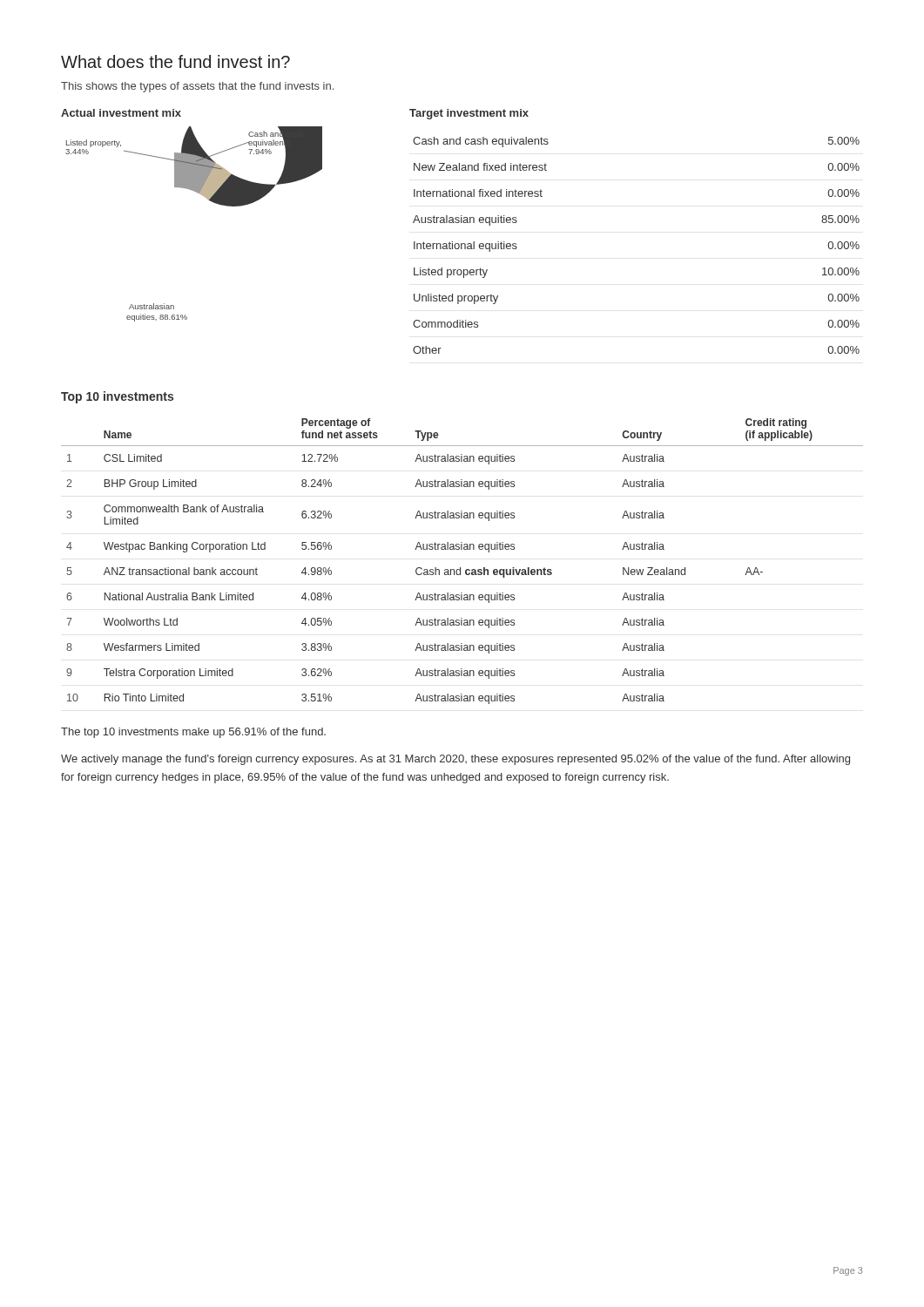The height and width of the screenshot is (1307, 924).
Task: Select the text block with the text "This shows the types of assets"
Action: [197, 87]
